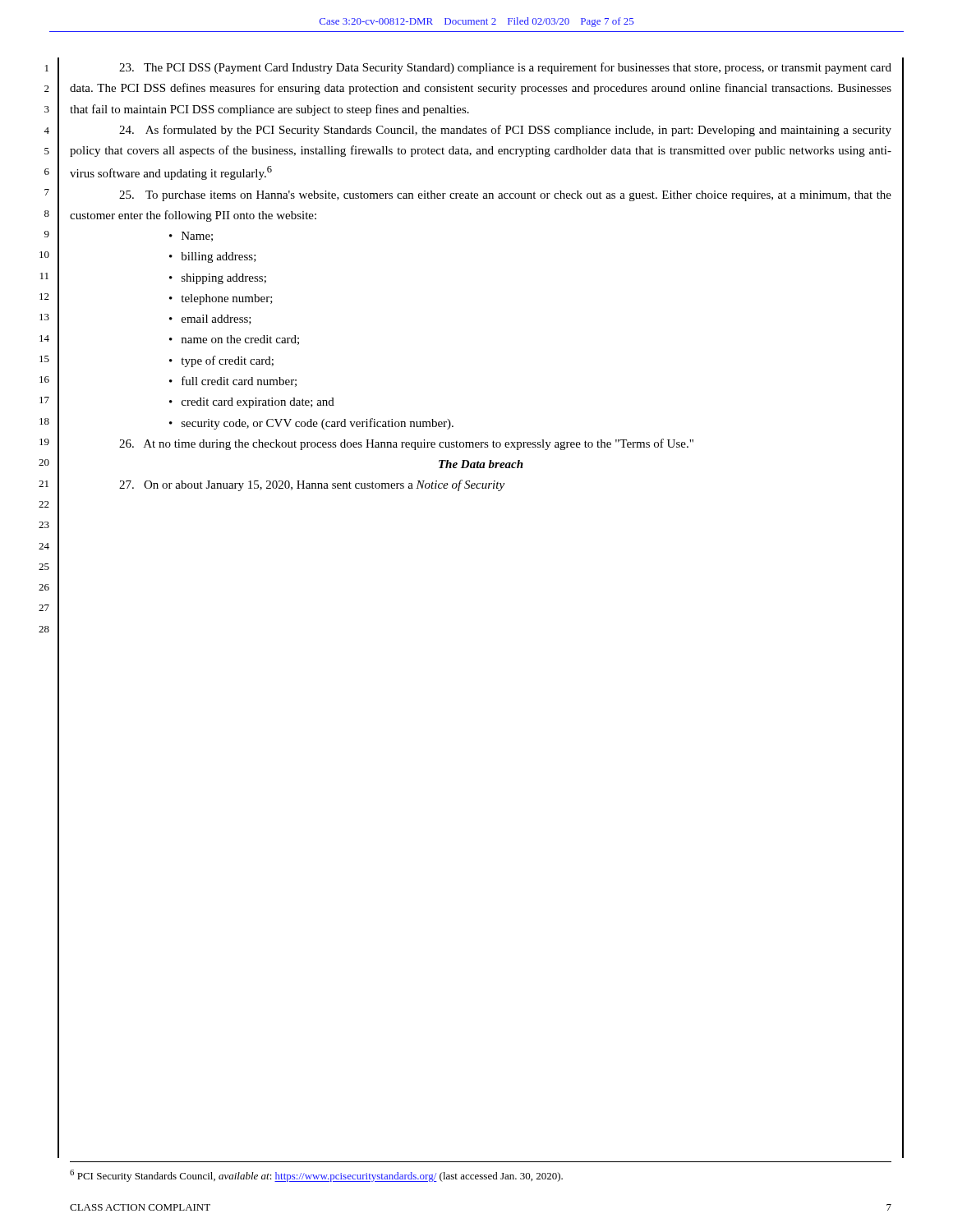The image size is (953, 1232).
Task: Select the element starting "On or about"
Action: (312, 485)
